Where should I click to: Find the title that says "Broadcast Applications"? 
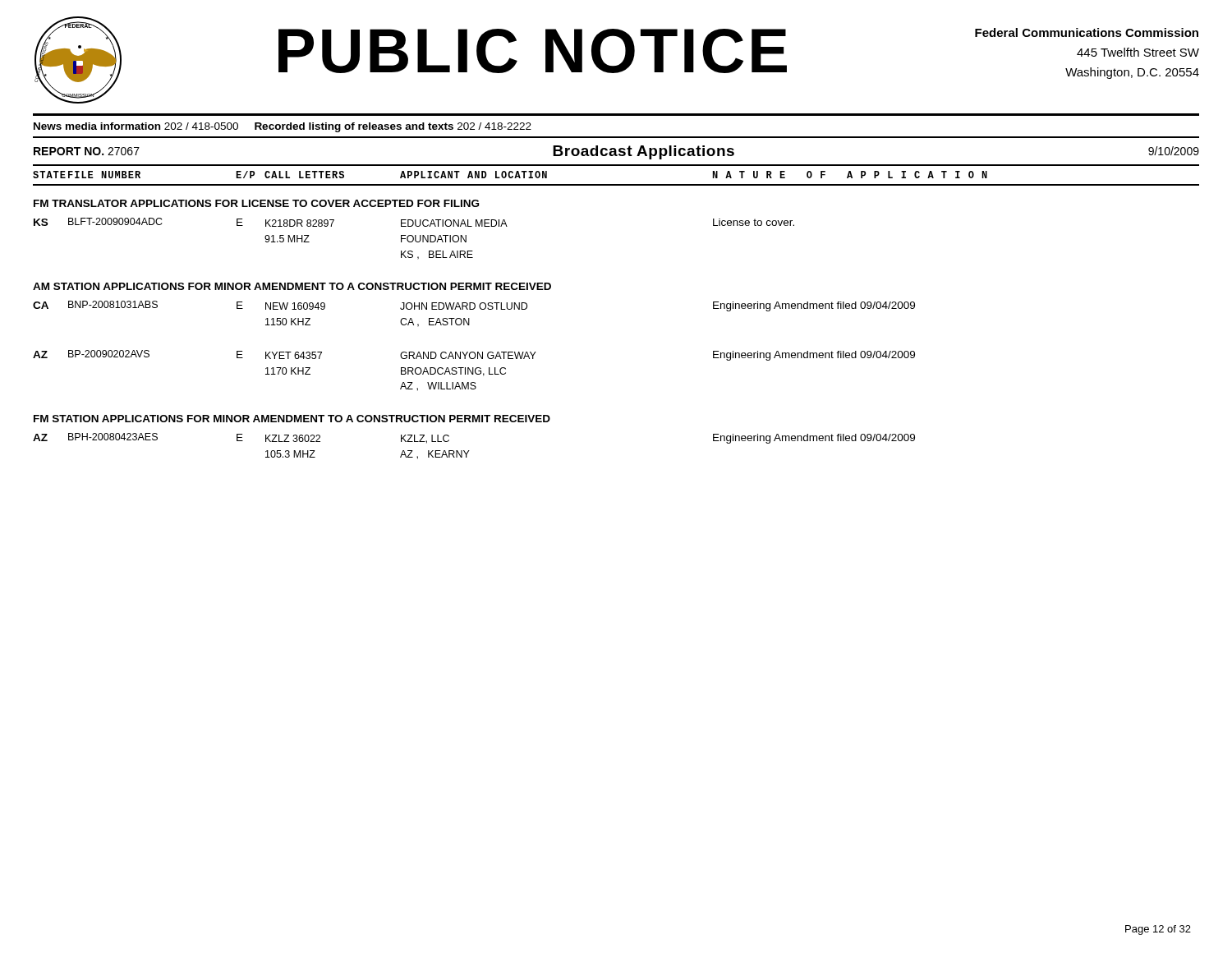point(644,151)
